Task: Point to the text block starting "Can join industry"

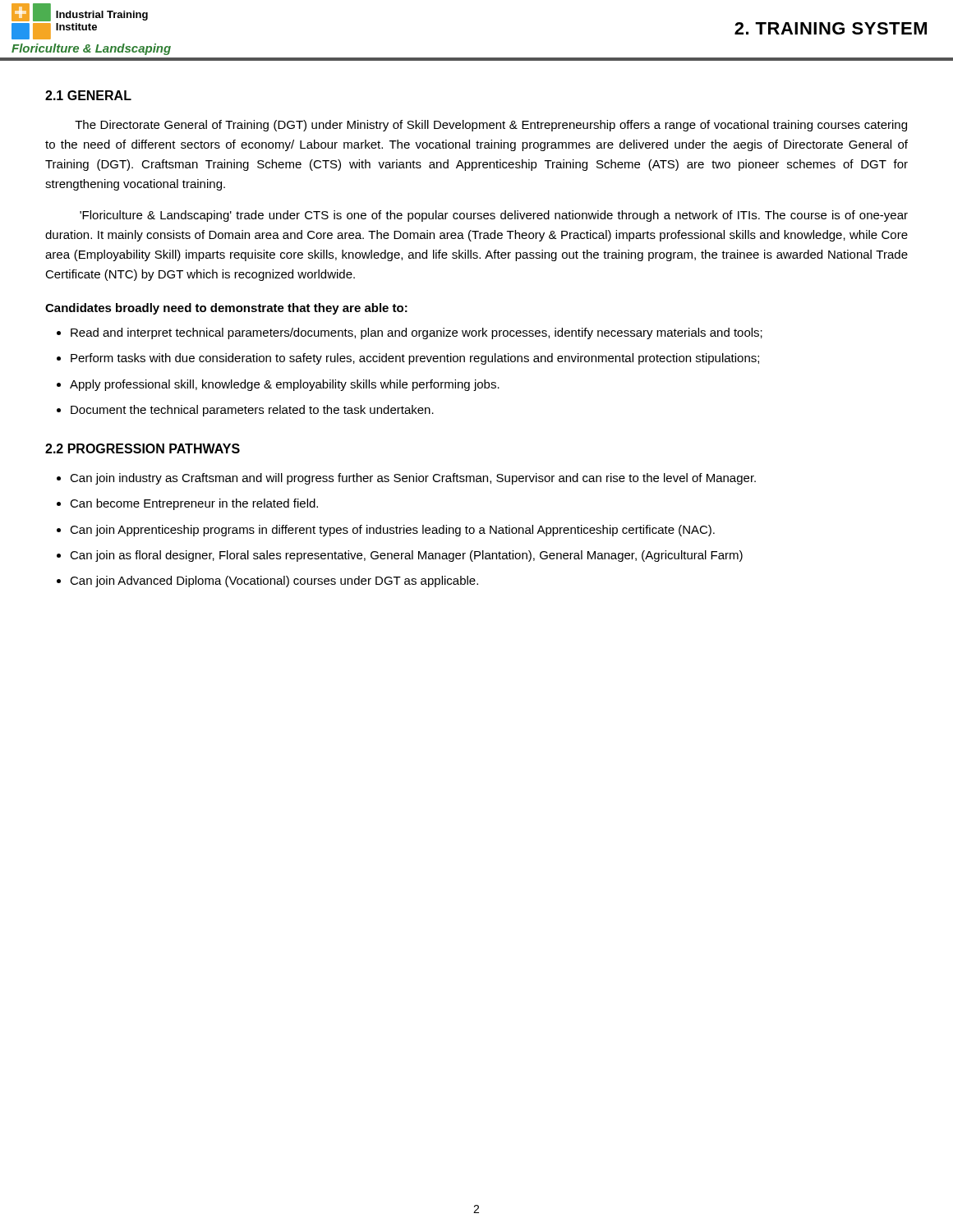Action: [413, 478]
